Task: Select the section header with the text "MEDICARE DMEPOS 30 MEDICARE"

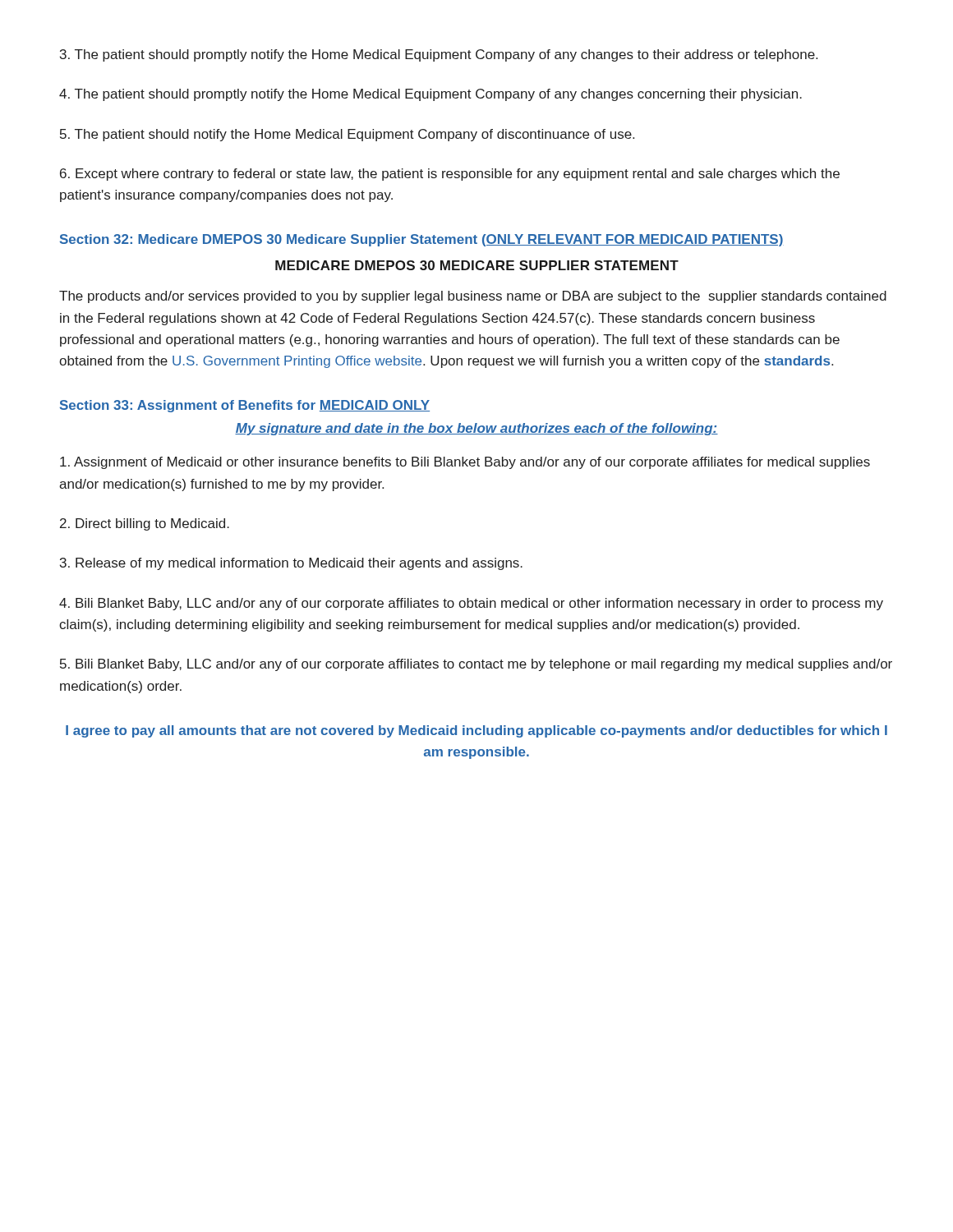Action: (476, 266)
